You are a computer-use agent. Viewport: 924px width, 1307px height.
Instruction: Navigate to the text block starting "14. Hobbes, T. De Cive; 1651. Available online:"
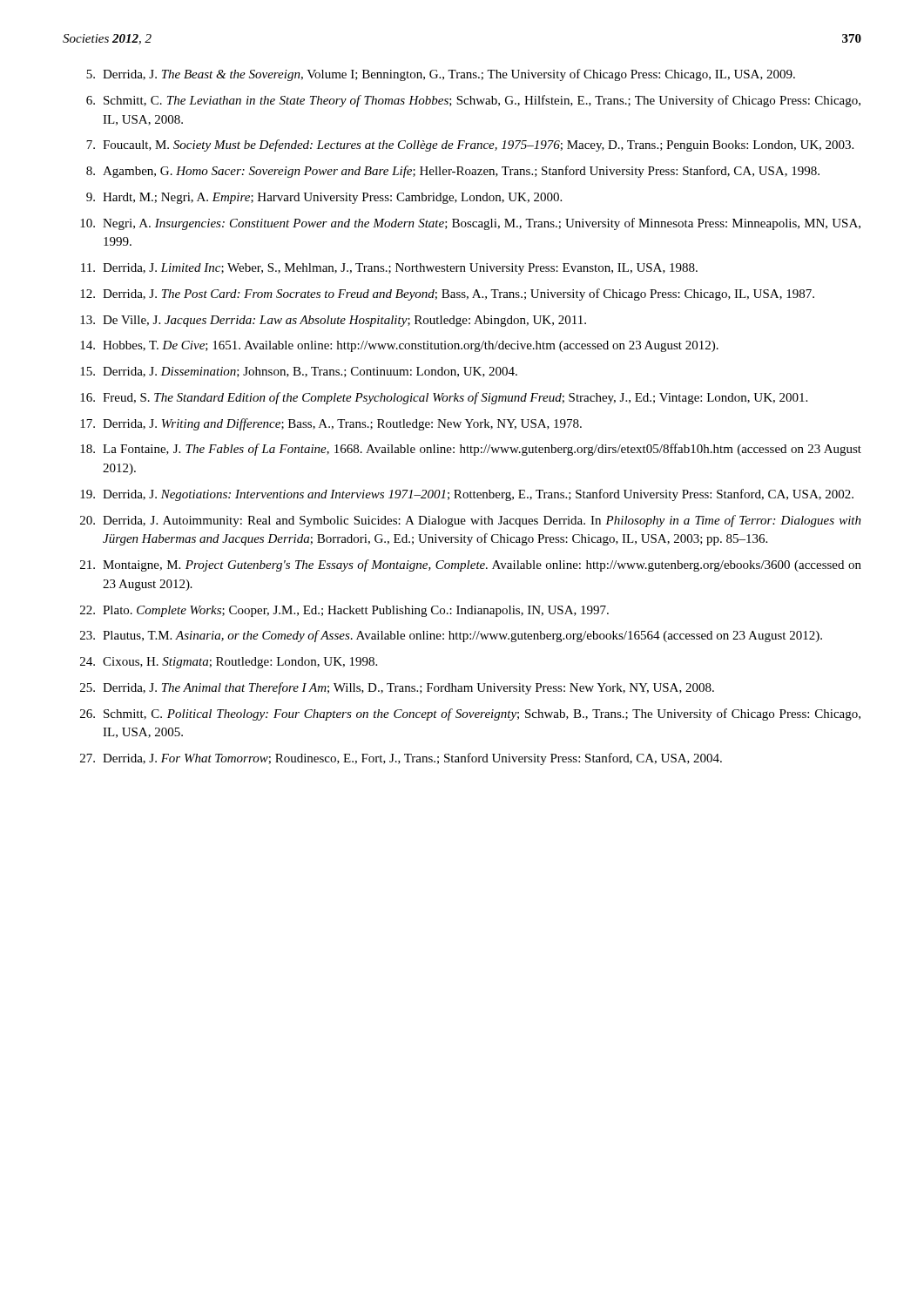coord(462,346)
